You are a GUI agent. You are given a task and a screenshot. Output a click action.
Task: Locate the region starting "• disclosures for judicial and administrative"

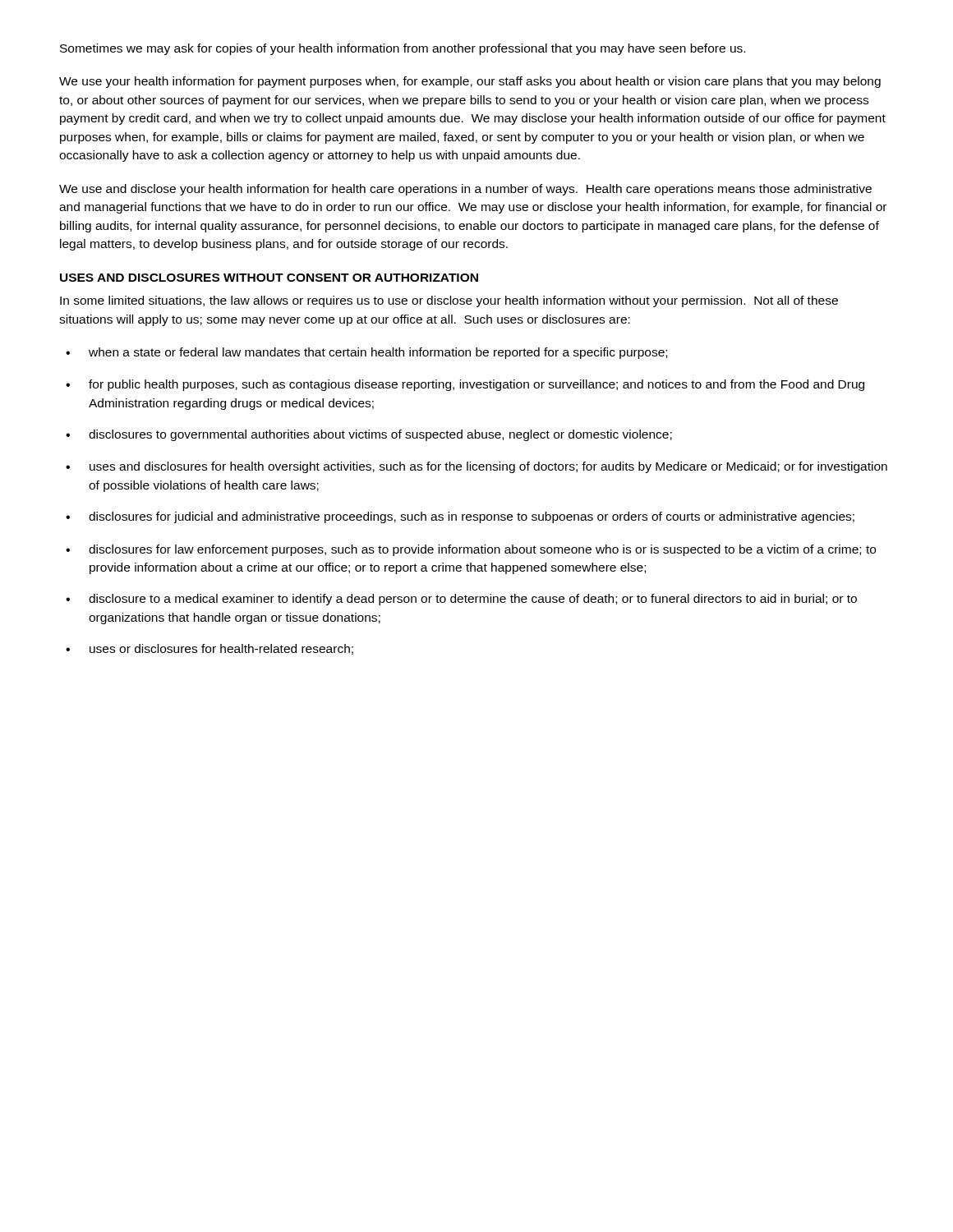pyautogui.click(x=476, y=517)
